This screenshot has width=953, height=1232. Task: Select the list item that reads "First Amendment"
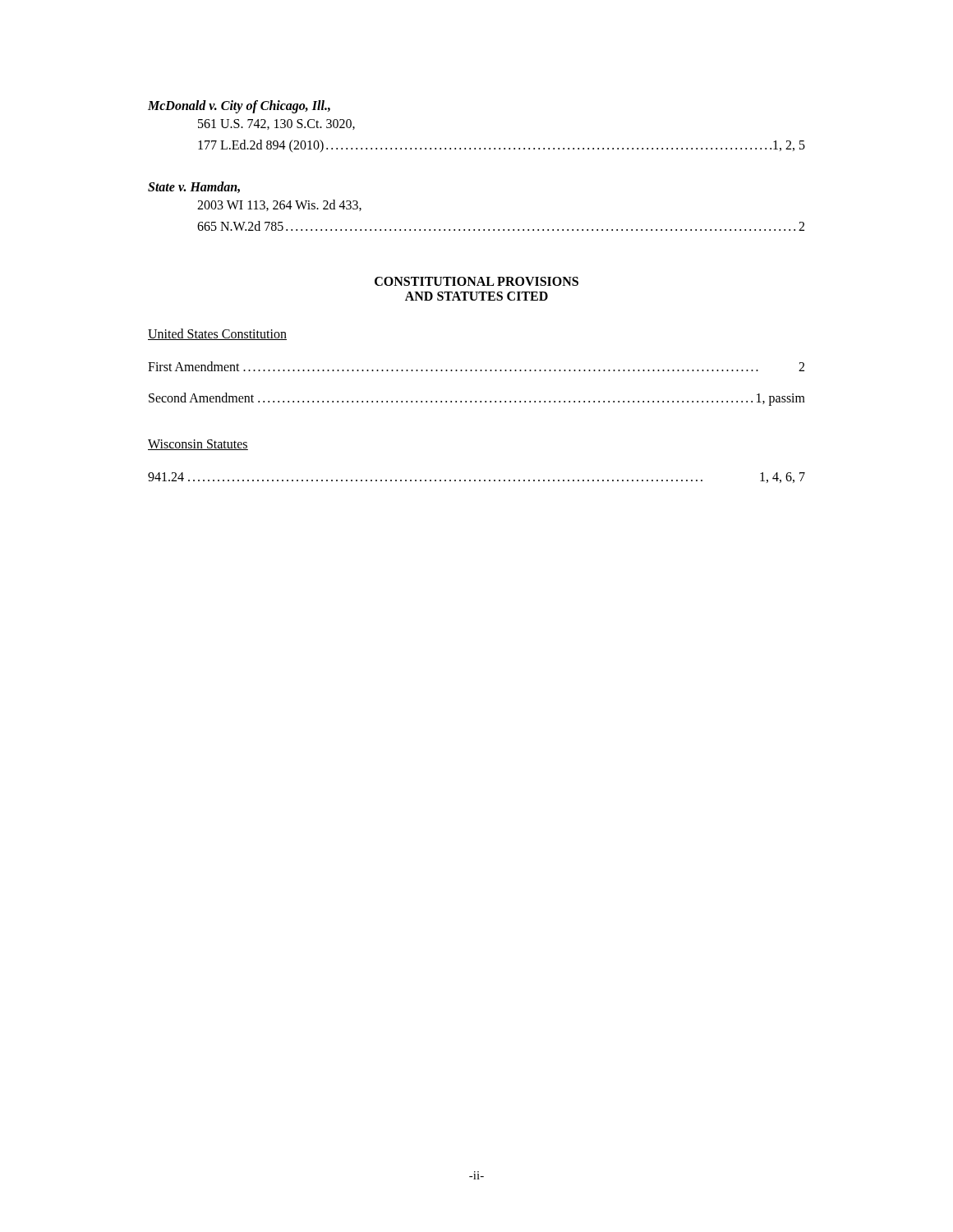pos(476,368)
